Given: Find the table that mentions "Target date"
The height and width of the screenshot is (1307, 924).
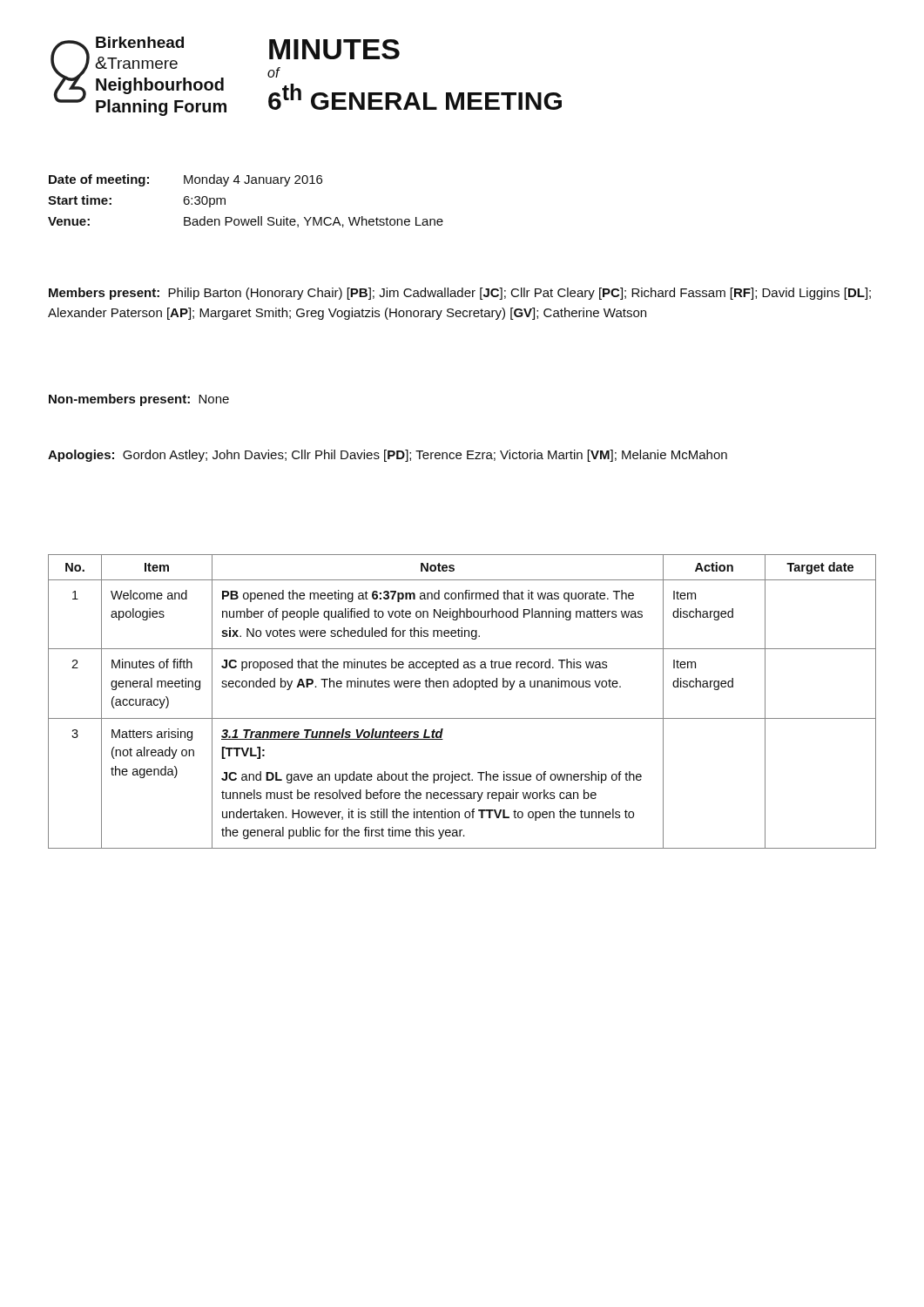Looking at the screenshot, I should tap(462, 702).
